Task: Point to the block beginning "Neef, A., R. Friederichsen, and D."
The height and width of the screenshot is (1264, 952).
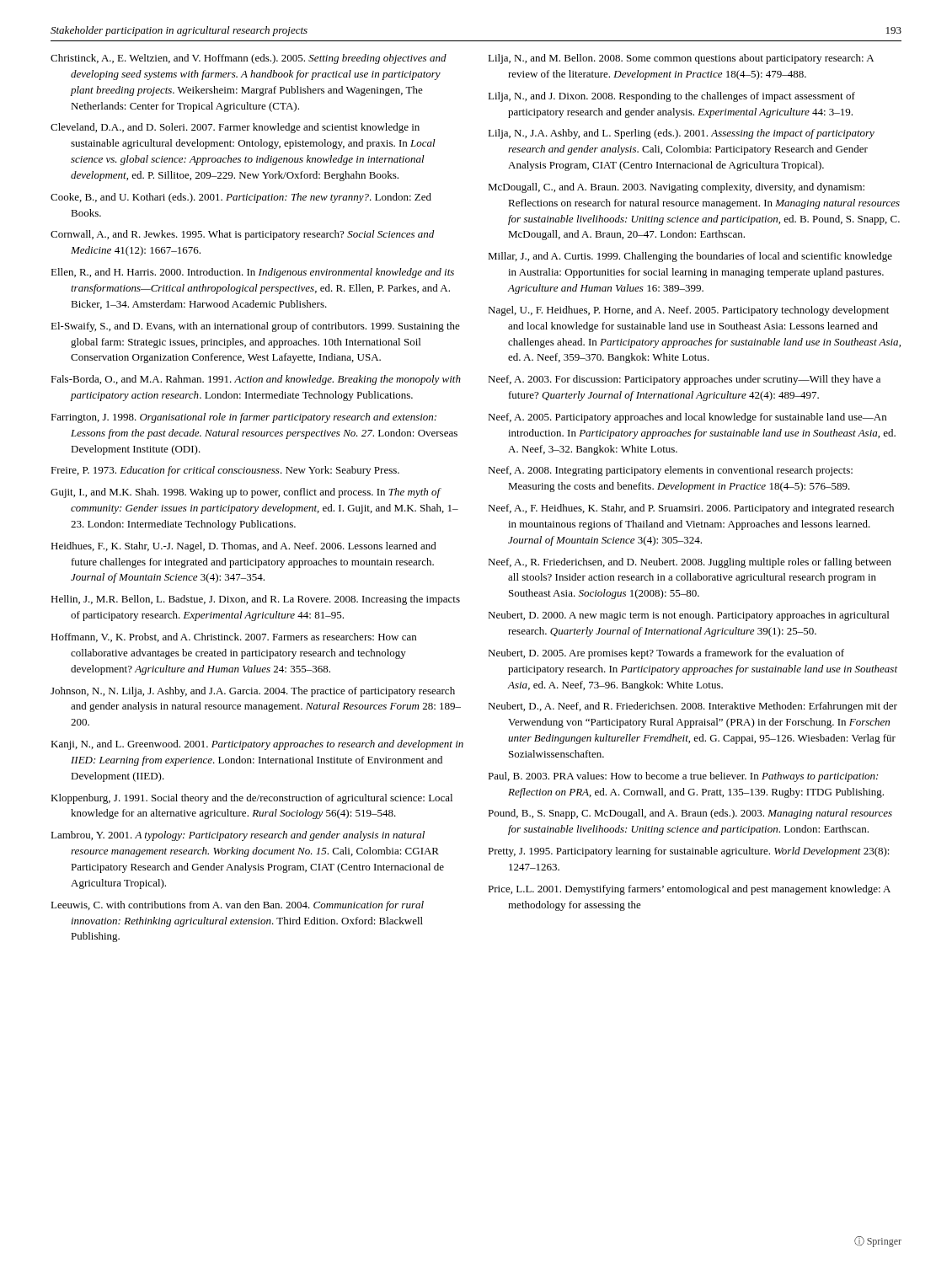Action: pos(690,577)
